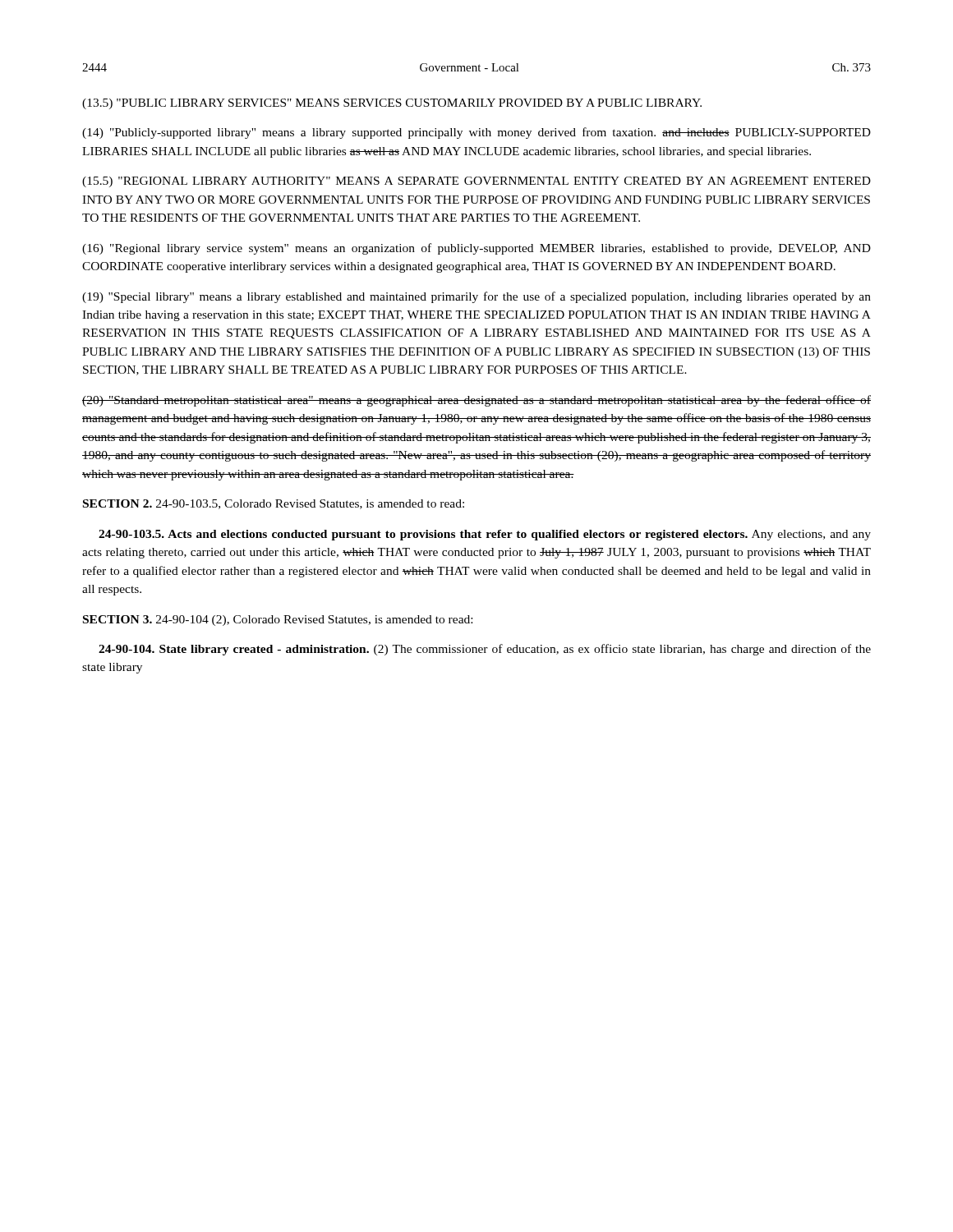Viewport: 953px width, 1232px height.
Task: Navigate to the text block starting "(15.5) "REGIONAL LIBRARY AUTHORITY" MEANS A SEPARATE"
Action: click(x=476, y=199)
